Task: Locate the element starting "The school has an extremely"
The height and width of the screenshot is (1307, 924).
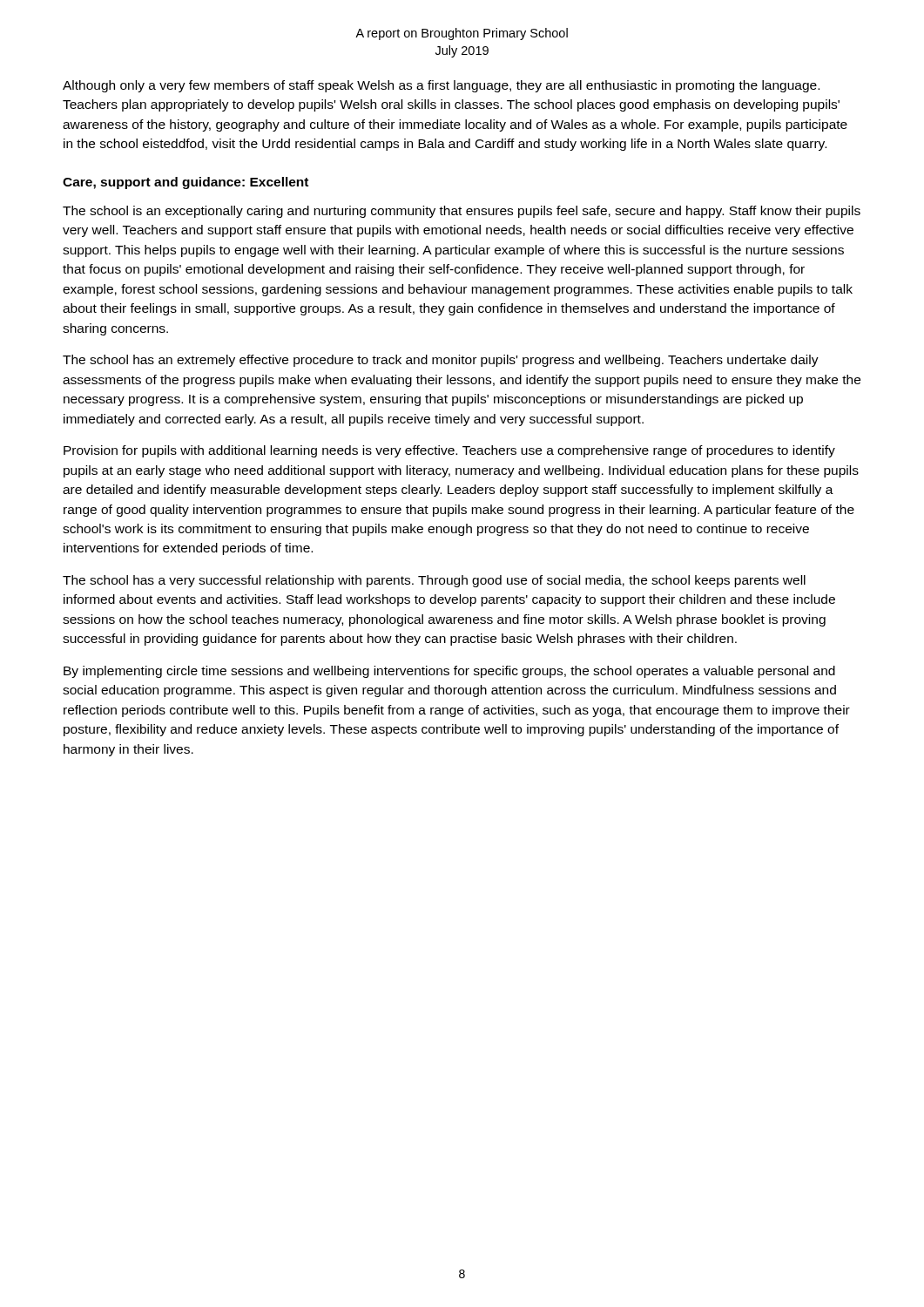Action: click(462, 389)
